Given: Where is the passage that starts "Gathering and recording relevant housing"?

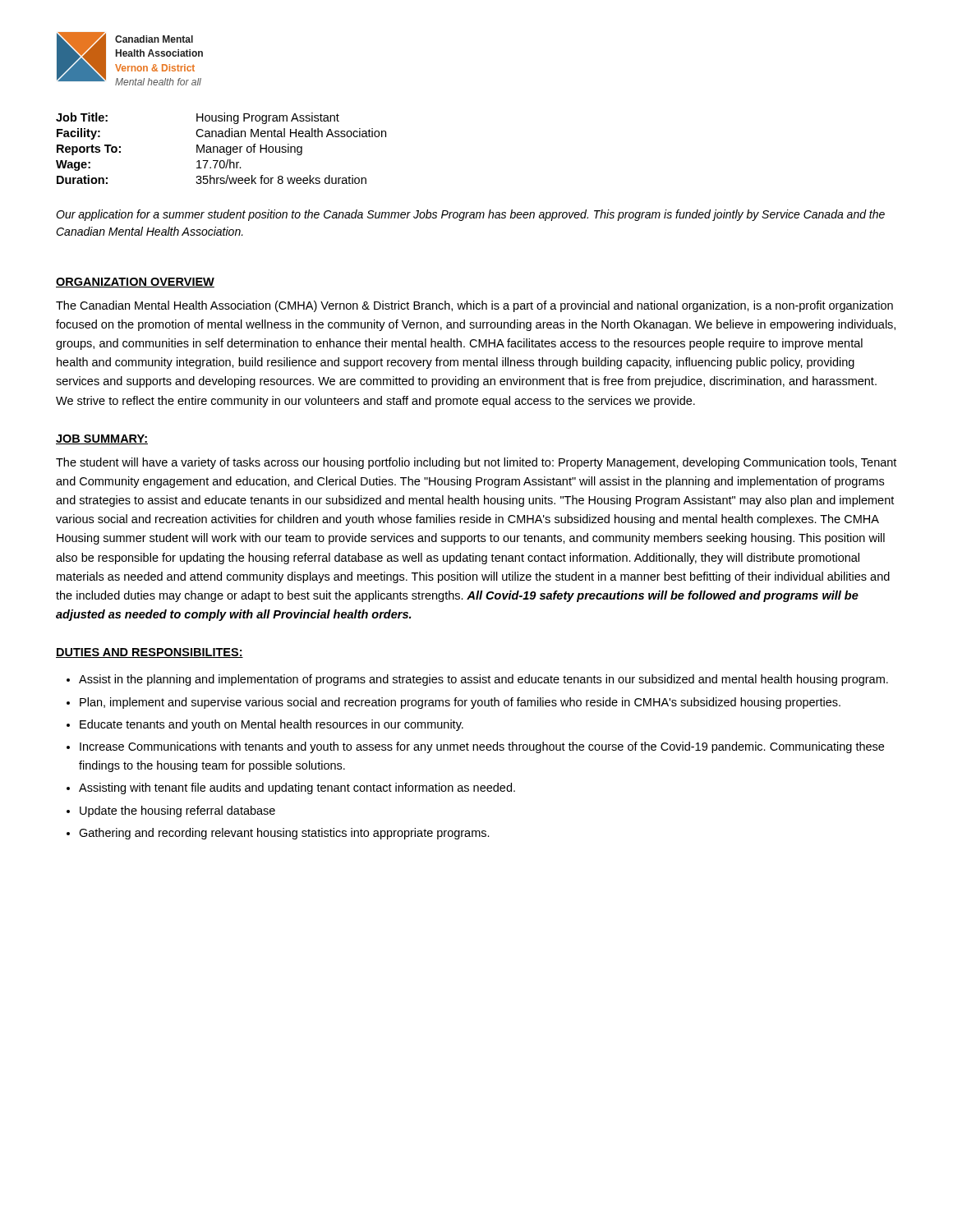Looking at the screenshot, I should click(285, 833).
